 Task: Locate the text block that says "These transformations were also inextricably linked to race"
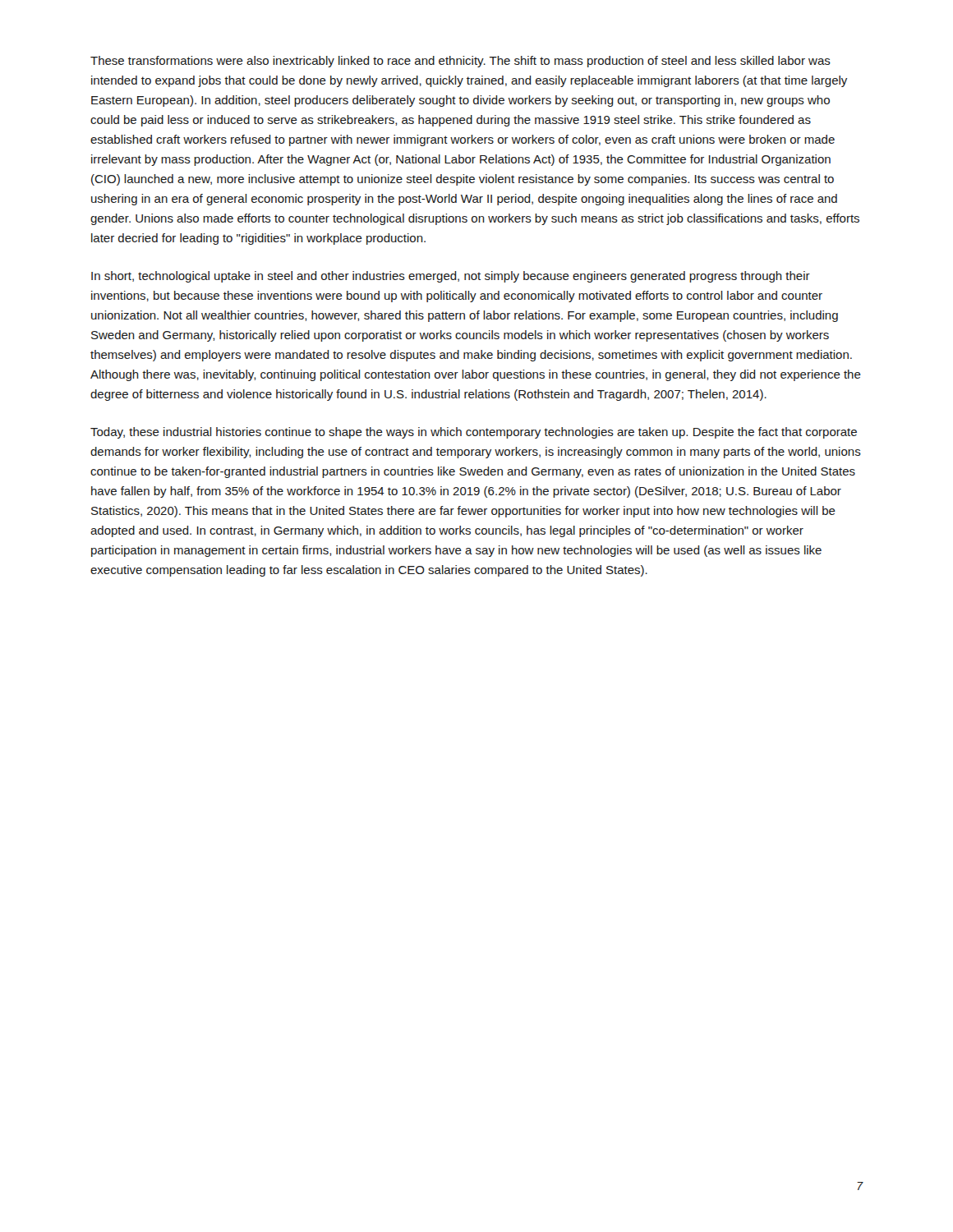click(x=475, y=149)
